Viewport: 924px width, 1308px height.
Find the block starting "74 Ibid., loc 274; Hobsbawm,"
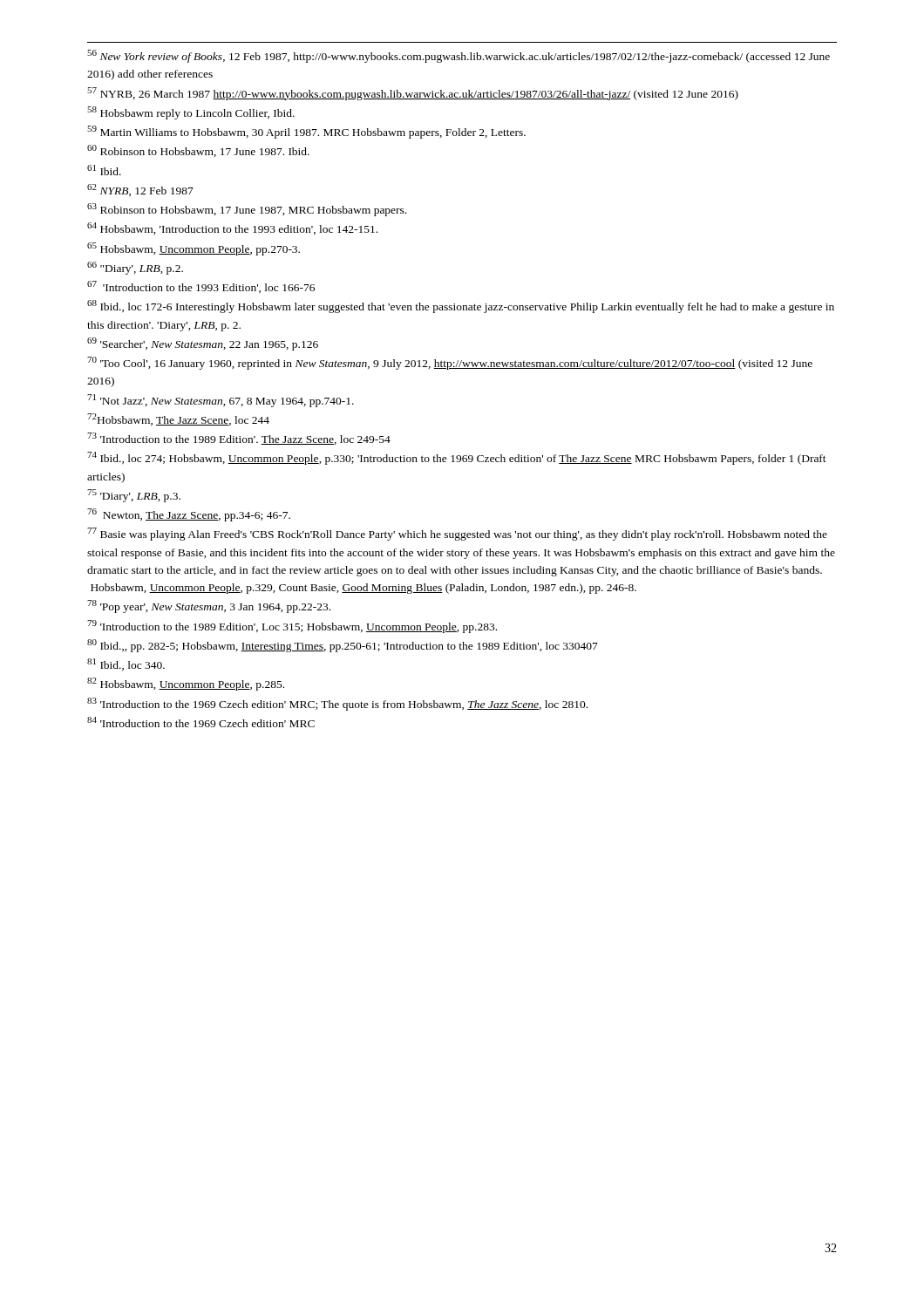click(x=457, y=466)
